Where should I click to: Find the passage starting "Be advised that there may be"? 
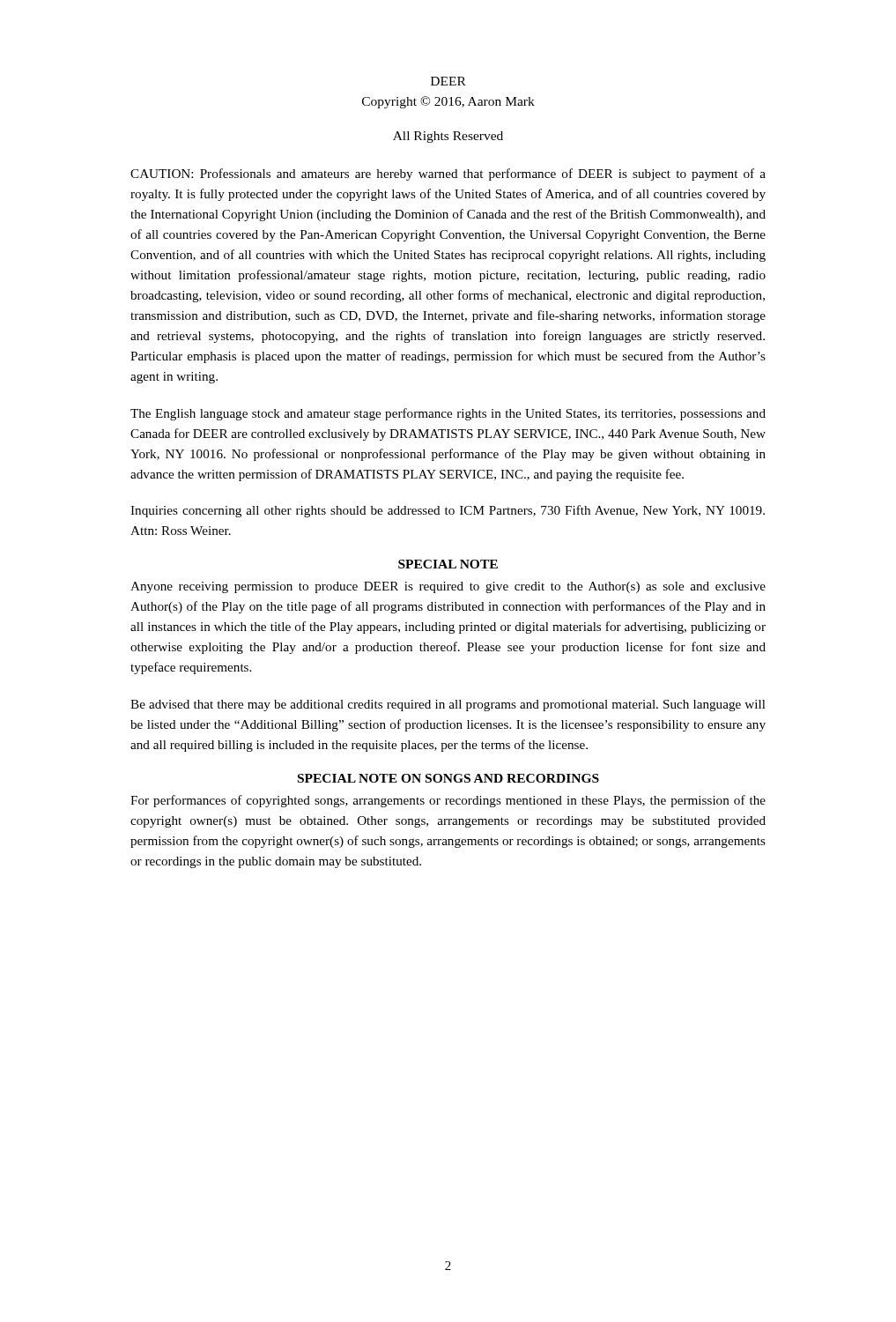pos(448,724)
